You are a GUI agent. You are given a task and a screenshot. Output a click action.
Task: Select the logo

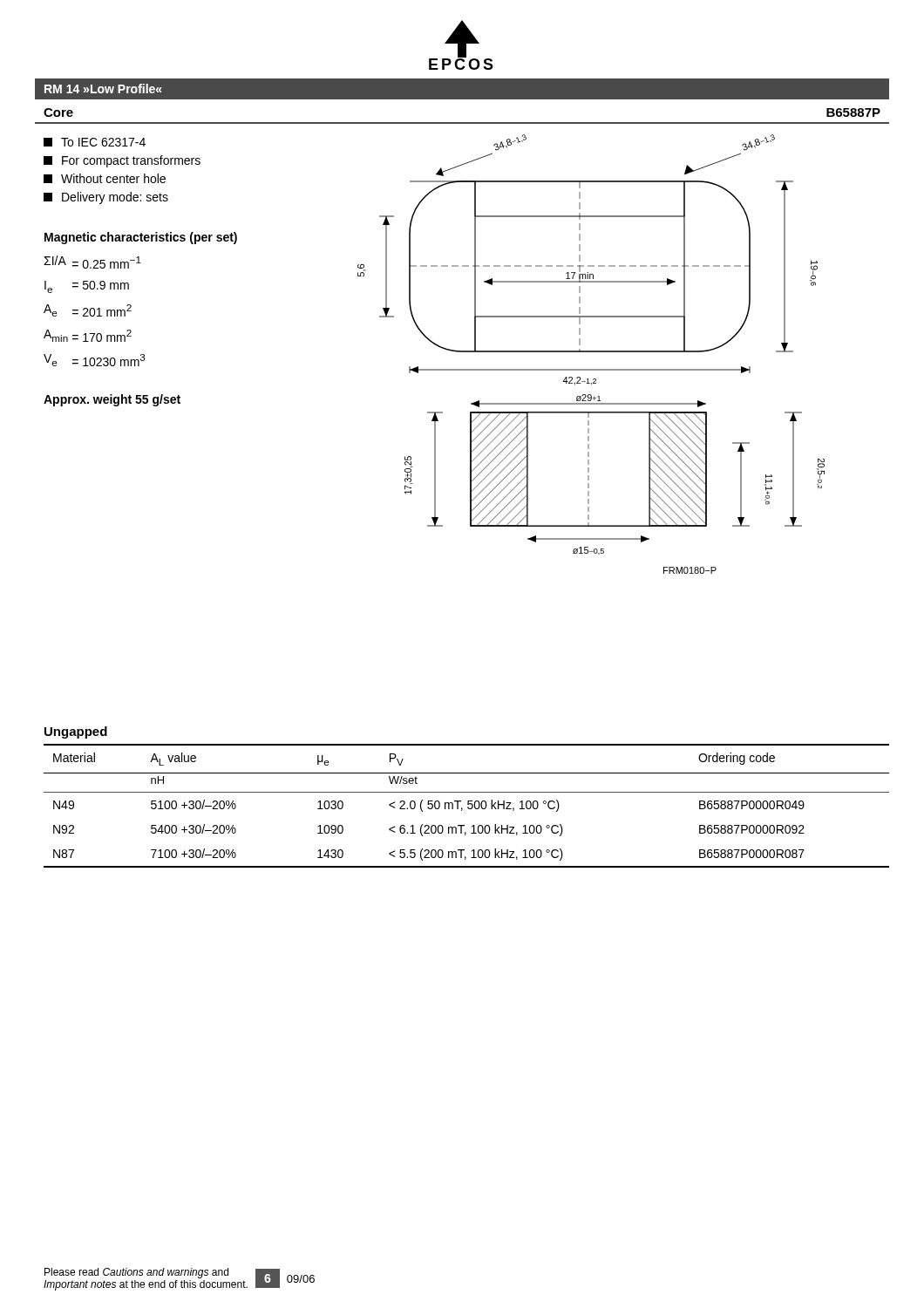tap(462, 48)
